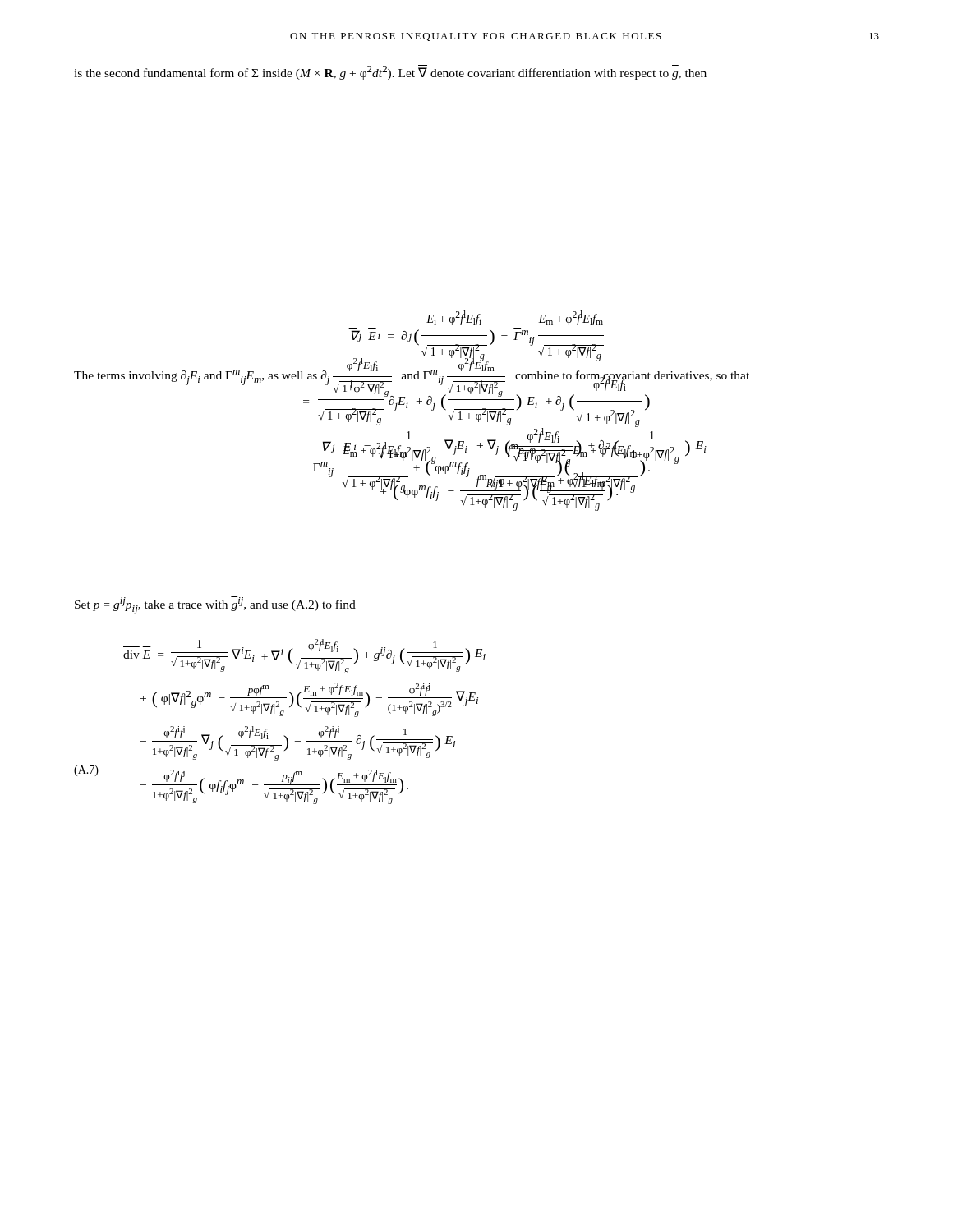Select the text block that reads "is the second fundamental form of Σ"
Screen dimensions: 1232x953
(390, 71)
